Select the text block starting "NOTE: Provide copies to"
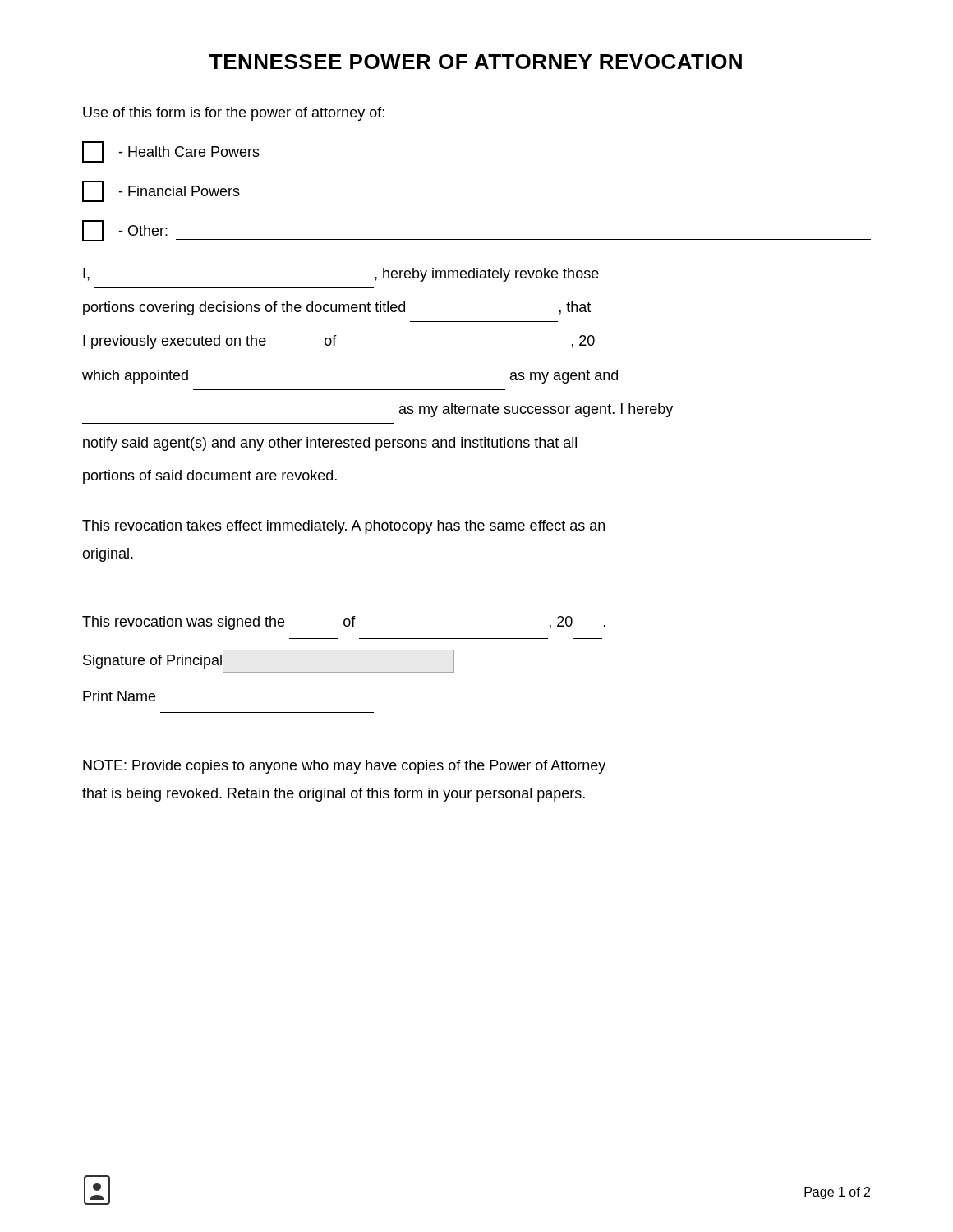The image size is (953, 1232). pos(344,779)
